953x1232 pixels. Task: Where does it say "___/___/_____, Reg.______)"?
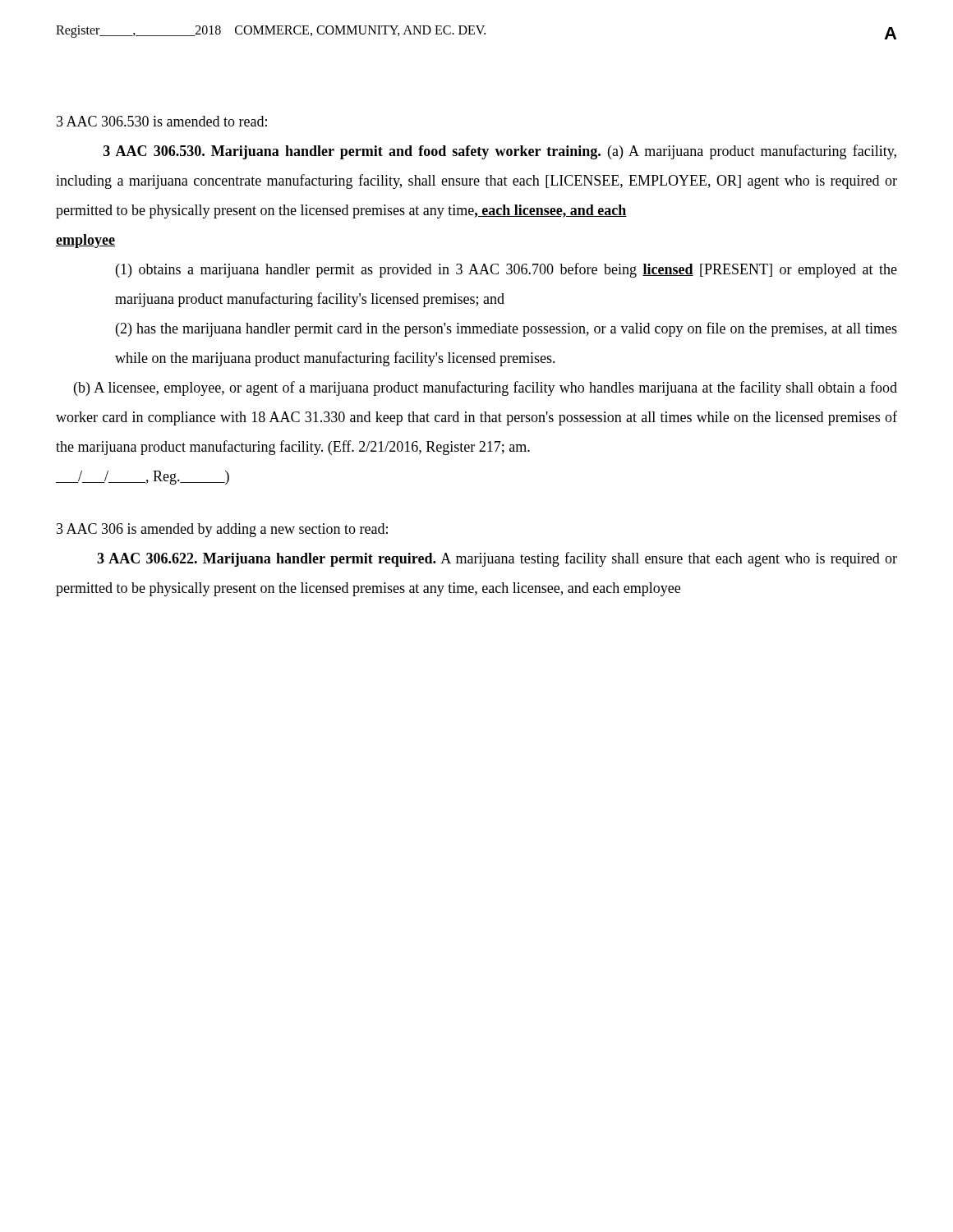[143, 476]
